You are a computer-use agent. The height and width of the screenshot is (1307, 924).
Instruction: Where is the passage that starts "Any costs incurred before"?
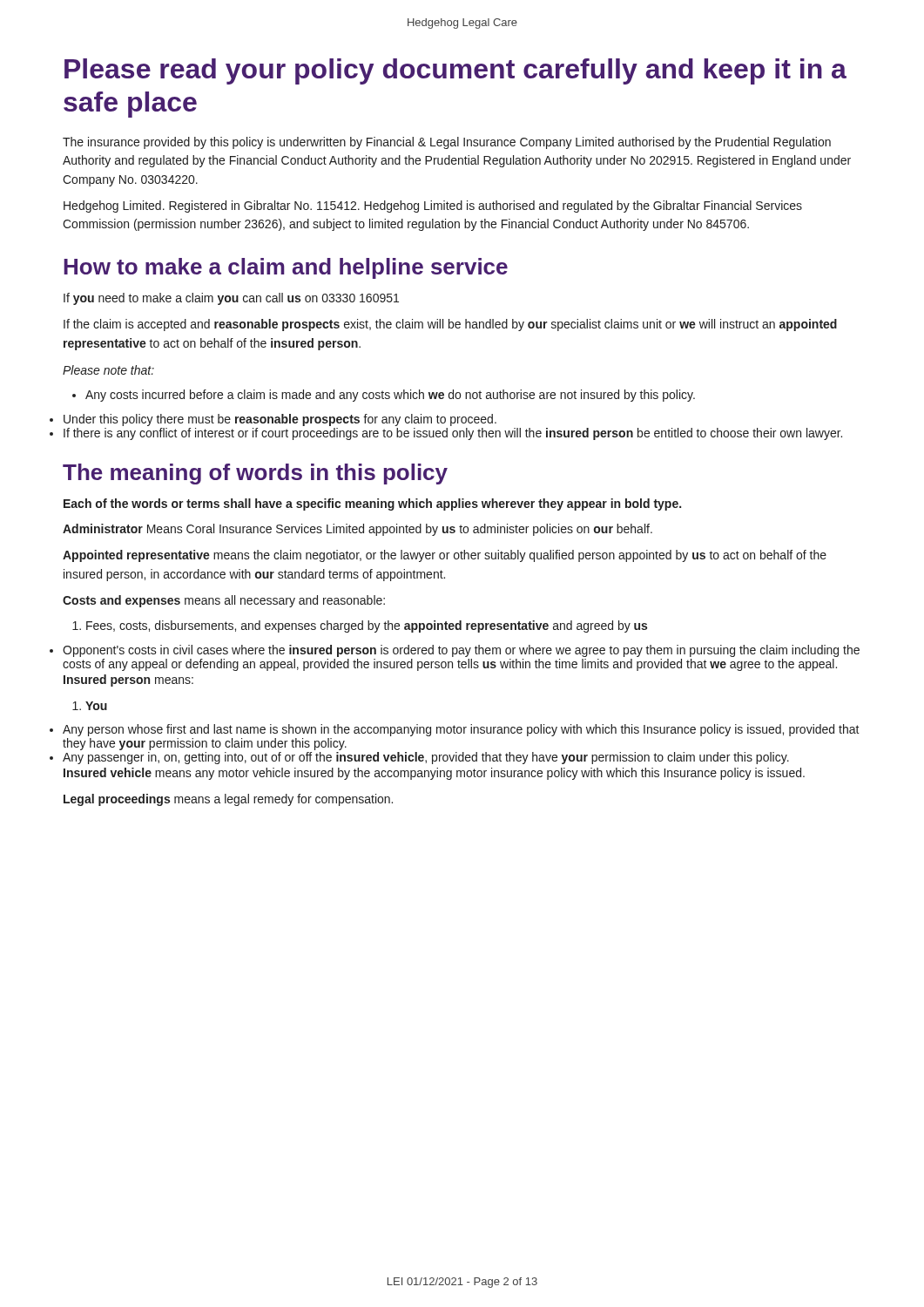click(x=462, y=395)
